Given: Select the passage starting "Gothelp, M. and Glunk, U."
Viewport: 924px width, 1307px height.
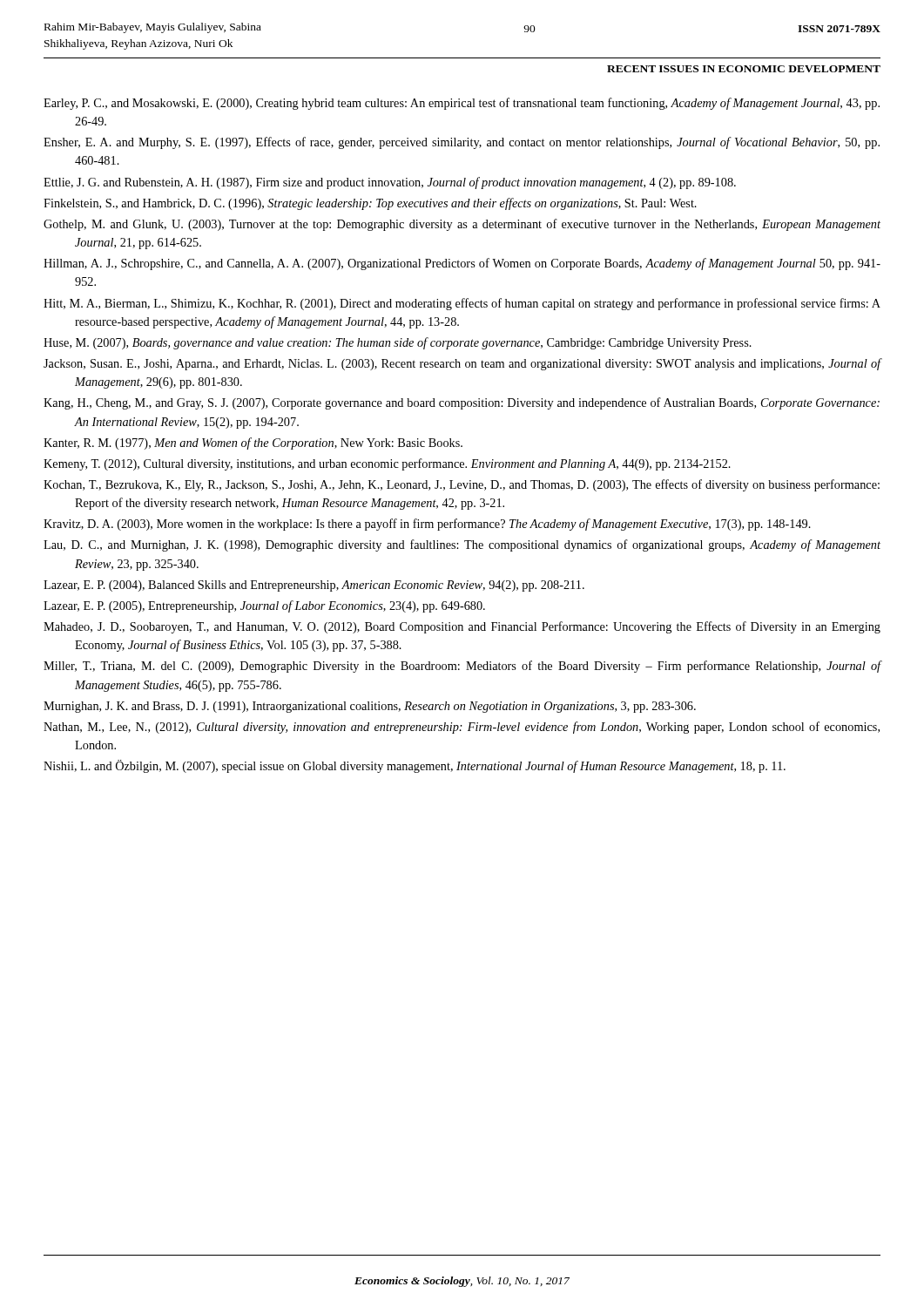Looking at the screenshot, I should pos(462,233).
